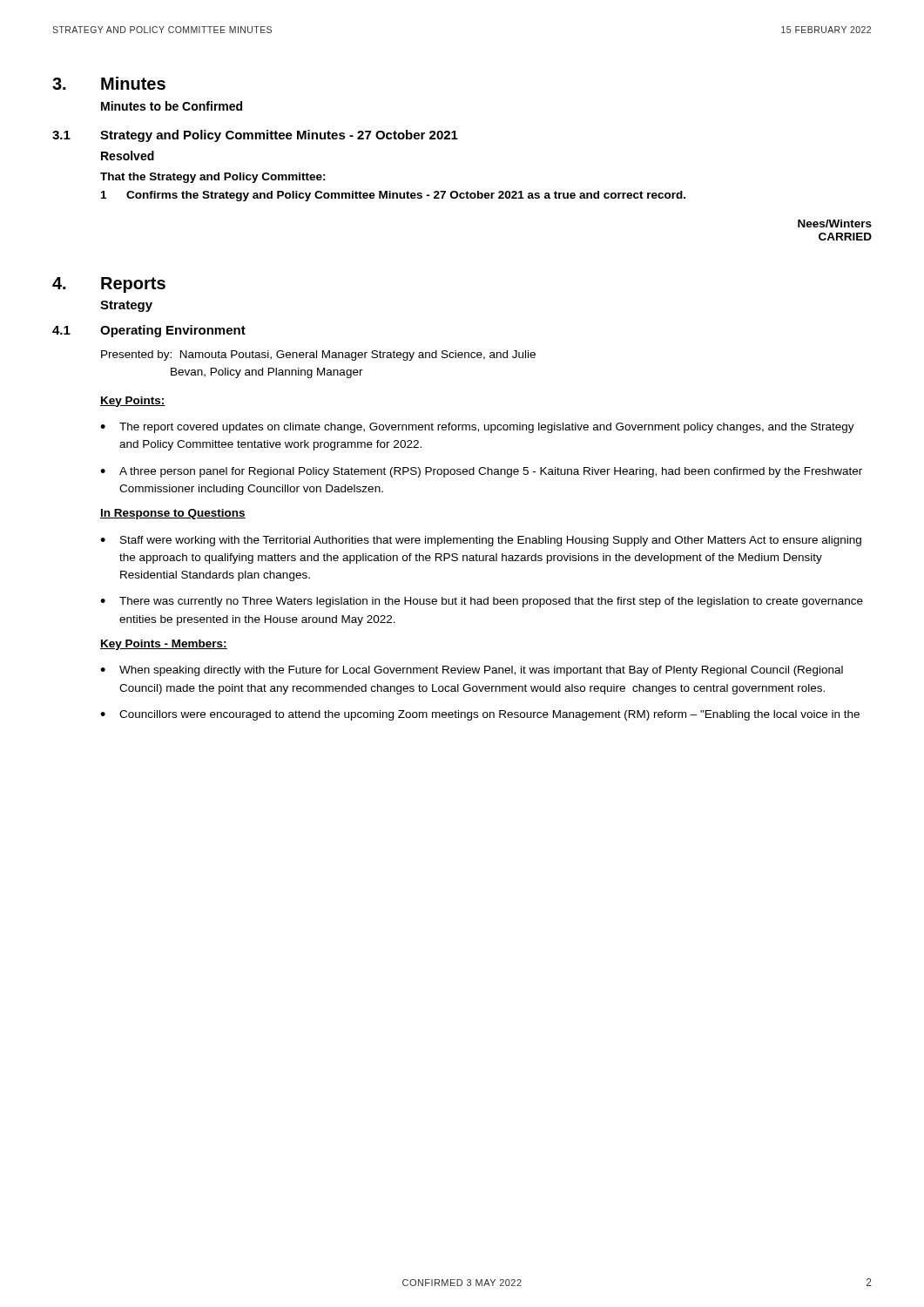
Task: Locate the section header containing "Key Points:"
Action: pos(133,400)
